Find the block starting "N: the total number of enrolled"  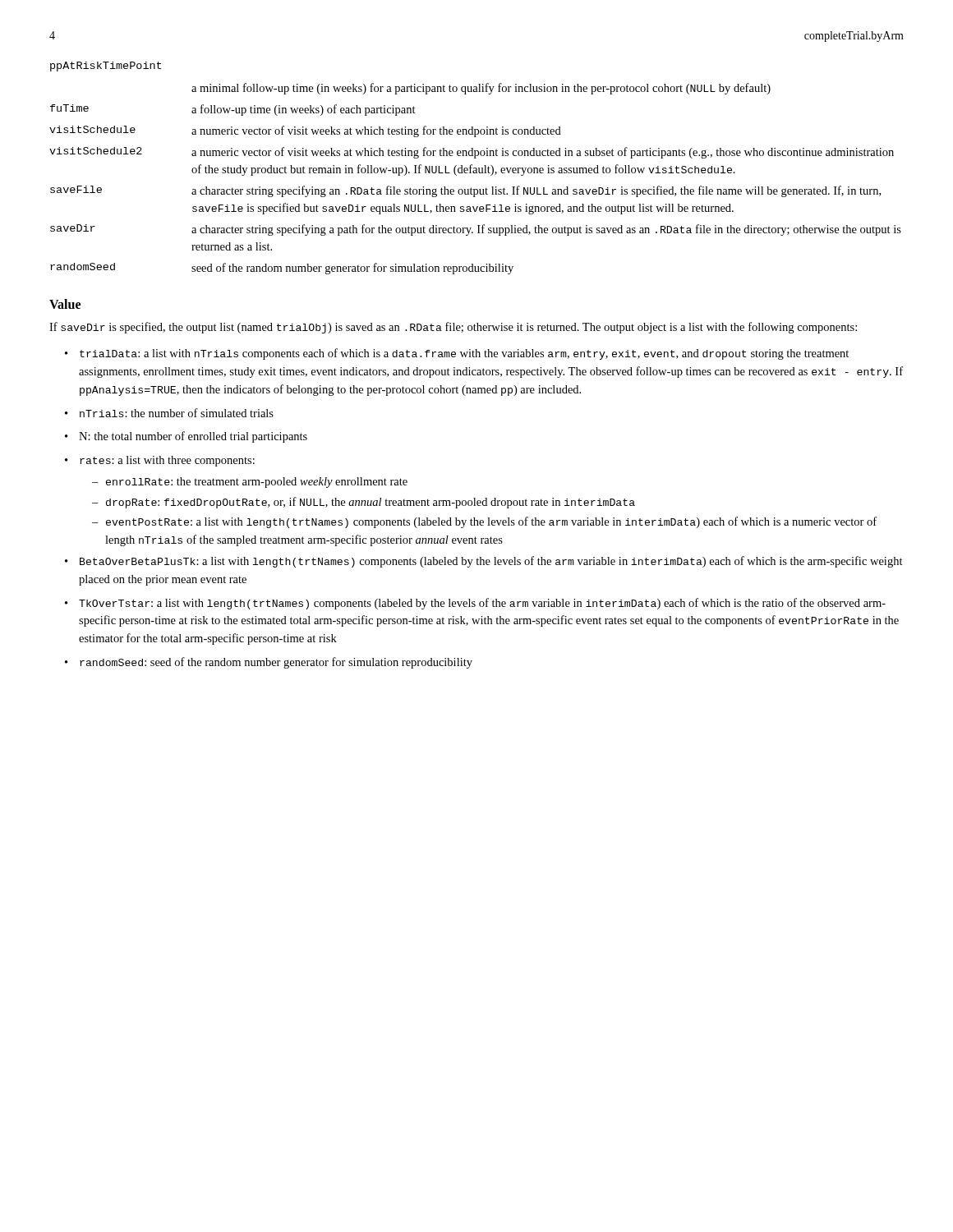coord(193,436)
